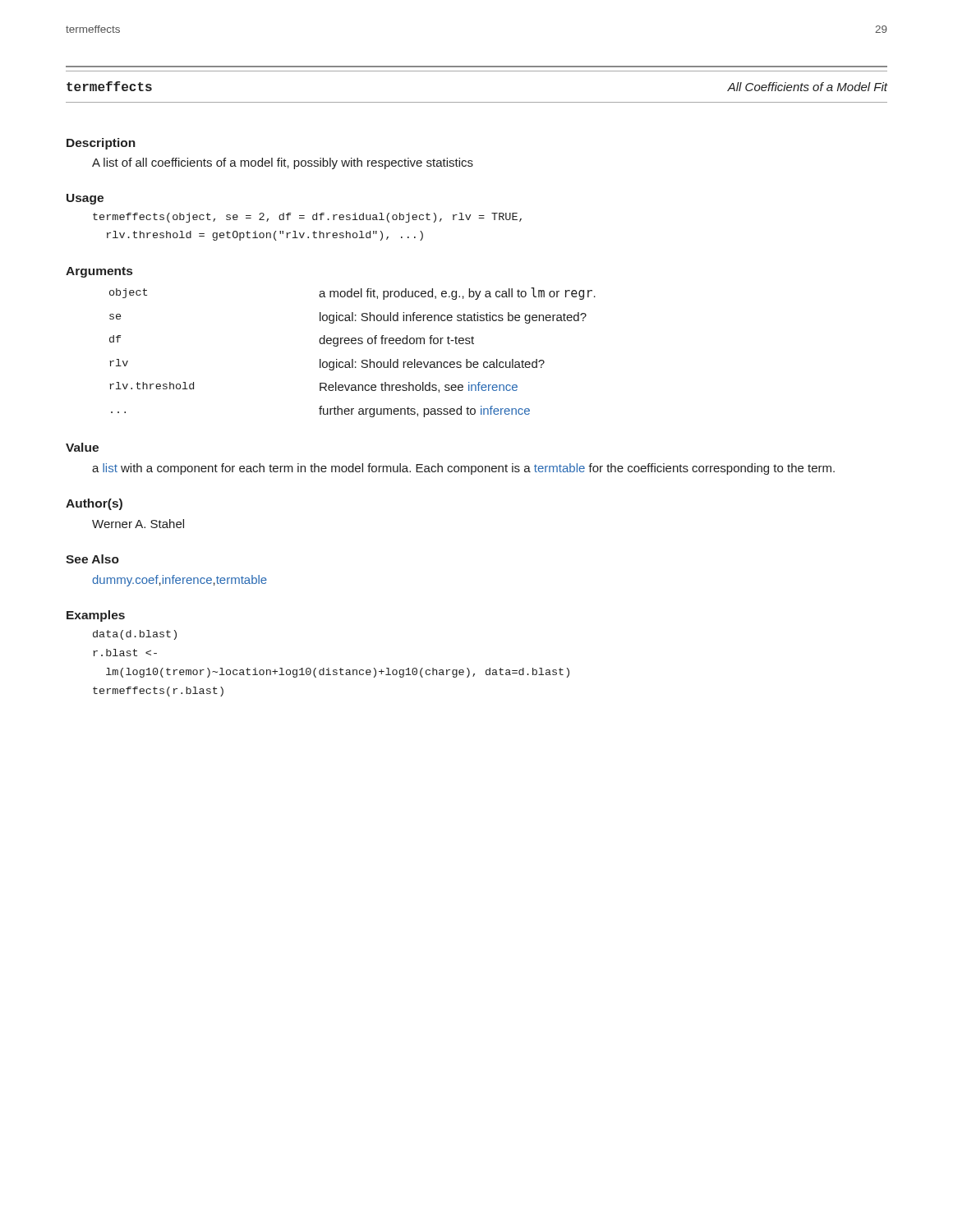Click on the section header containing "See Also"
Screen dimensions: 1232x953
click(92, 559)
